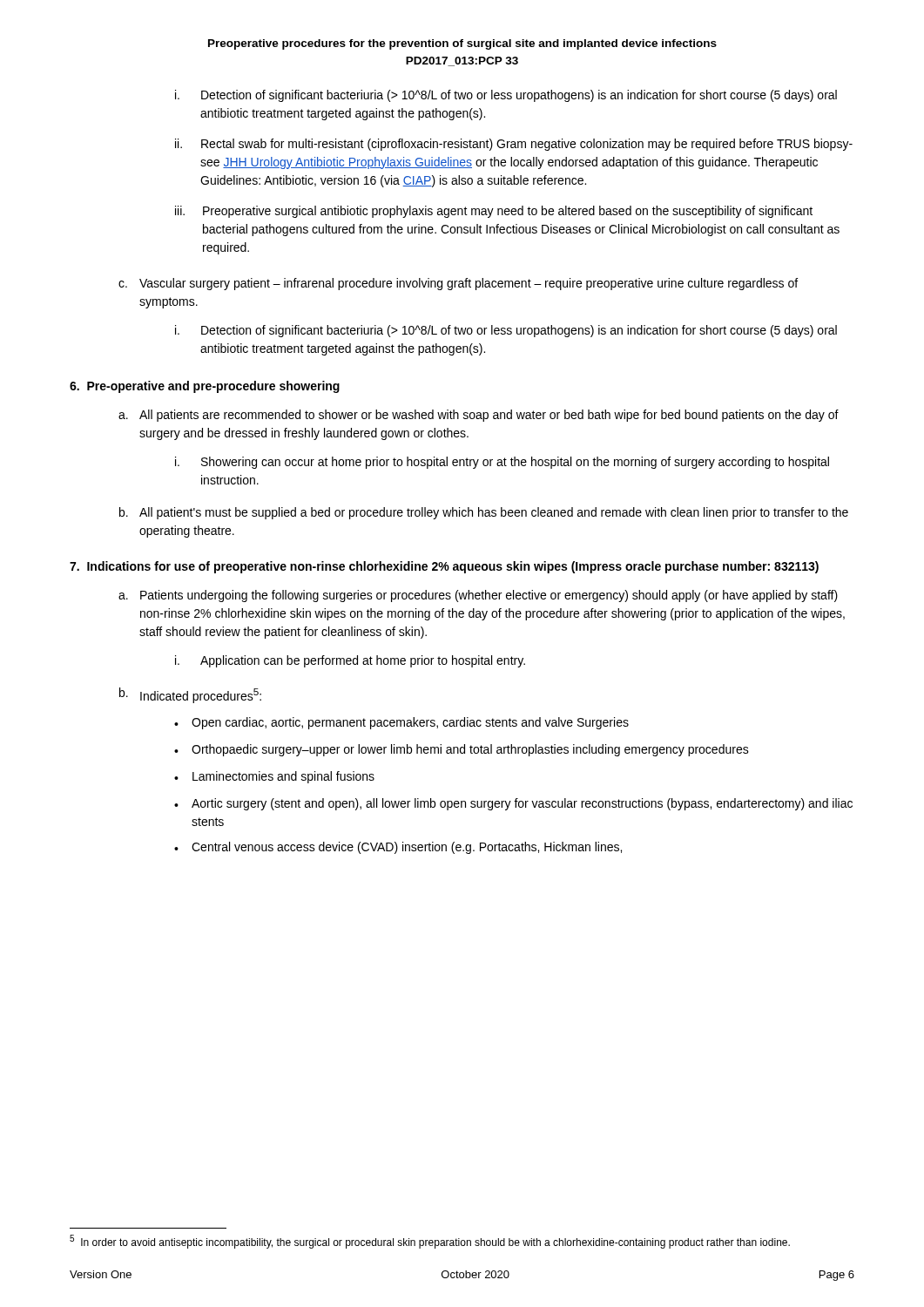Locate the list item with the text "• Orthopaedic surgery–upper or lower limb hemi"
Viewport: 924px width, 1307px height.
[461, 751]
